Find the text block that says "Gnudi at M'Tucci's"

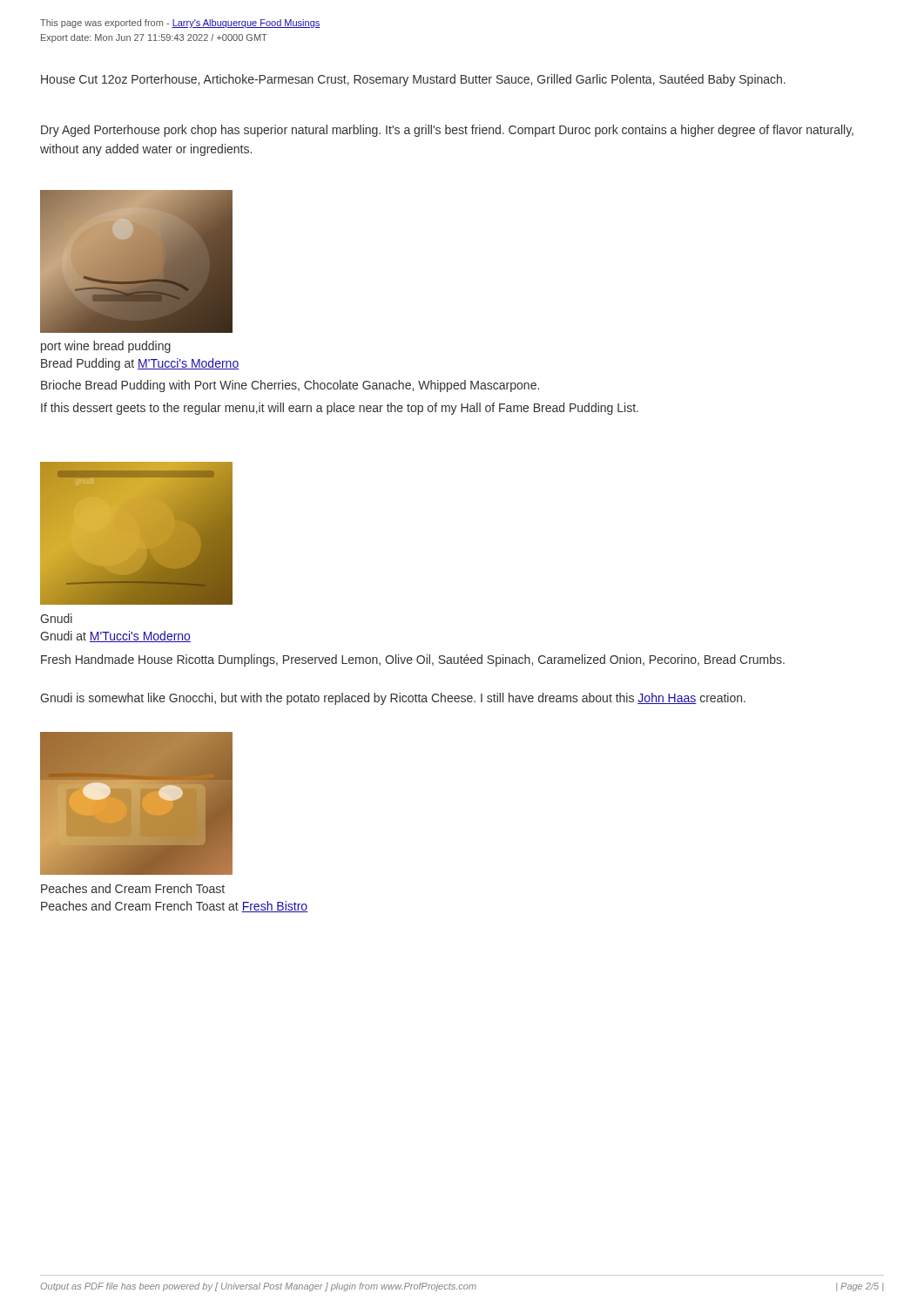pyautogui.click(x=115, y=636)
